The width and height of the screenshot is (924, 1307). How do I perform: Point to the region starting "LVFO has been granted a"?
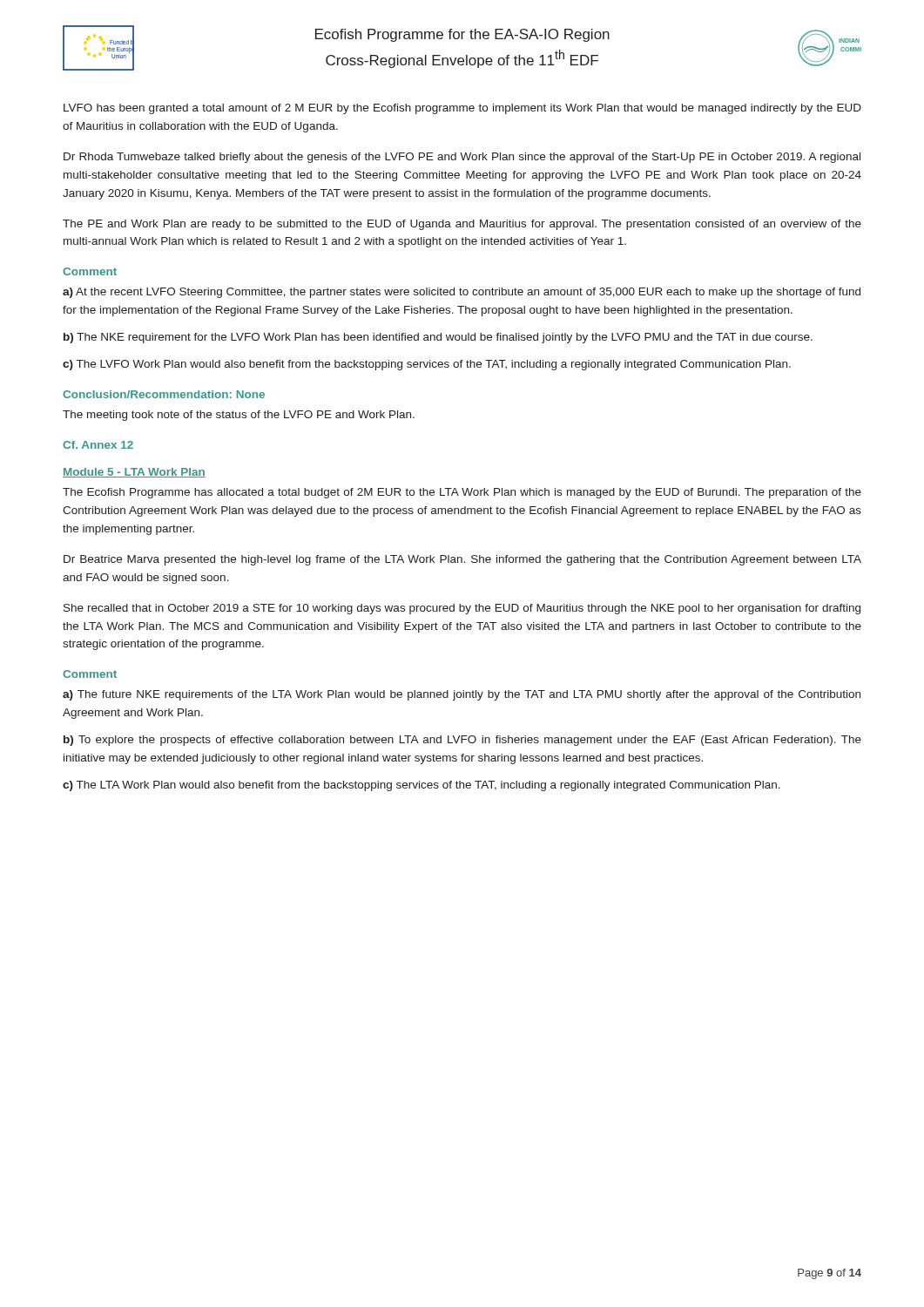[462, 117]
